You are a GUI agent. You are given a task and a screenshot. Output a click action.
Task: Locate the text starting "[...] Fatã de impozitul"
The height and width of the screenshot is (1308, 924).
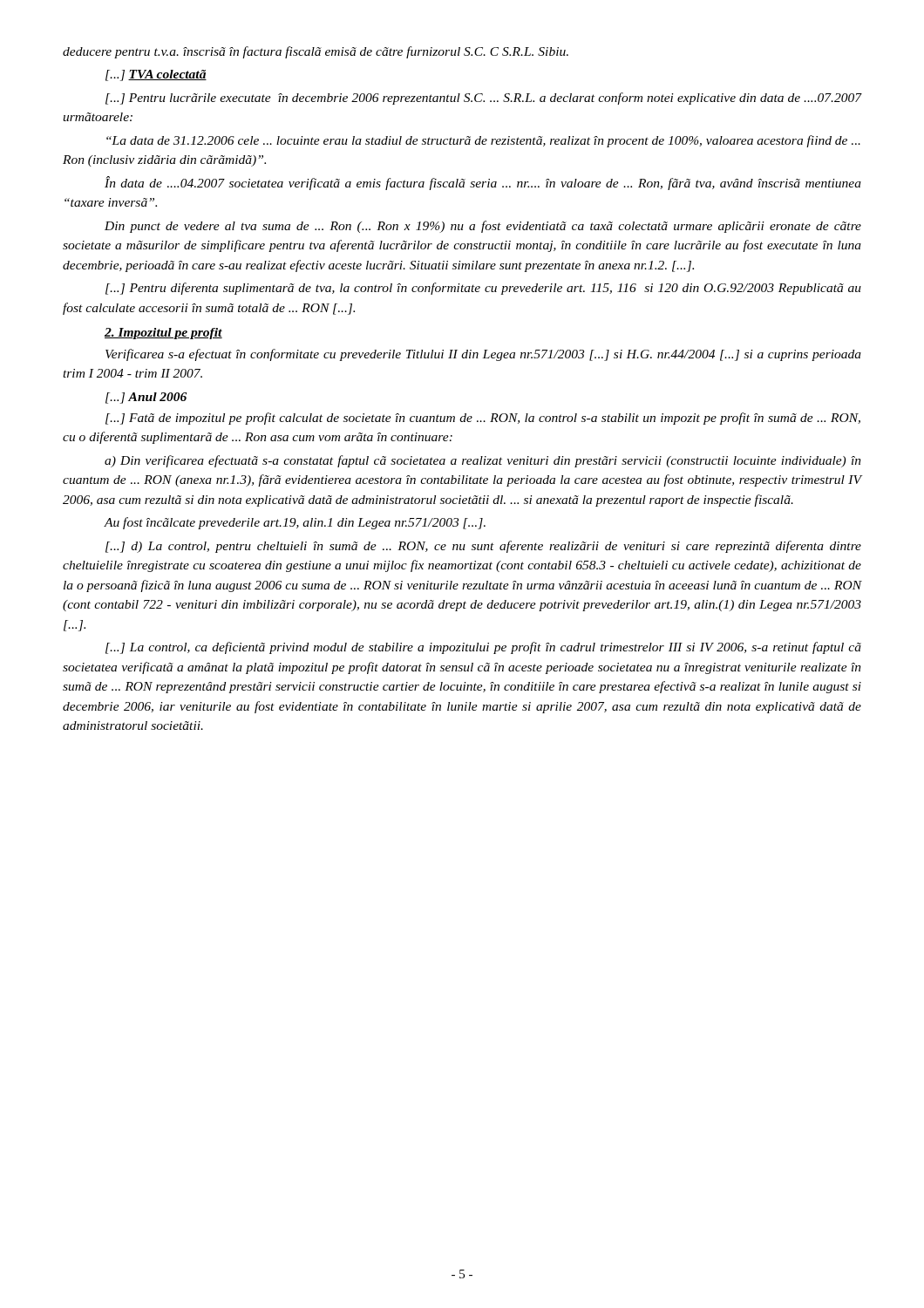point(462,428)
